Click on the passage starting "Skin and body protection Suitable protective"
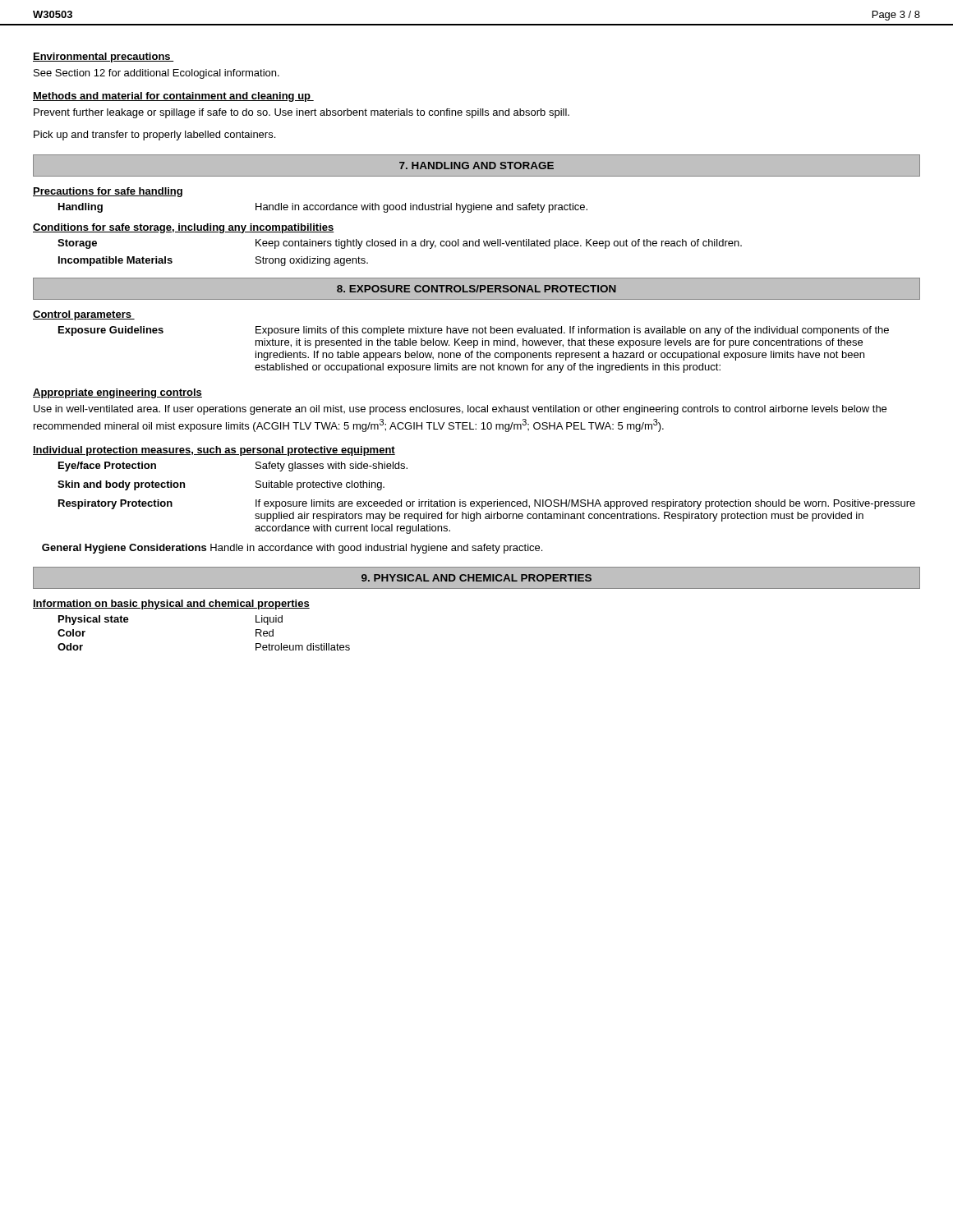 [124, 485]
